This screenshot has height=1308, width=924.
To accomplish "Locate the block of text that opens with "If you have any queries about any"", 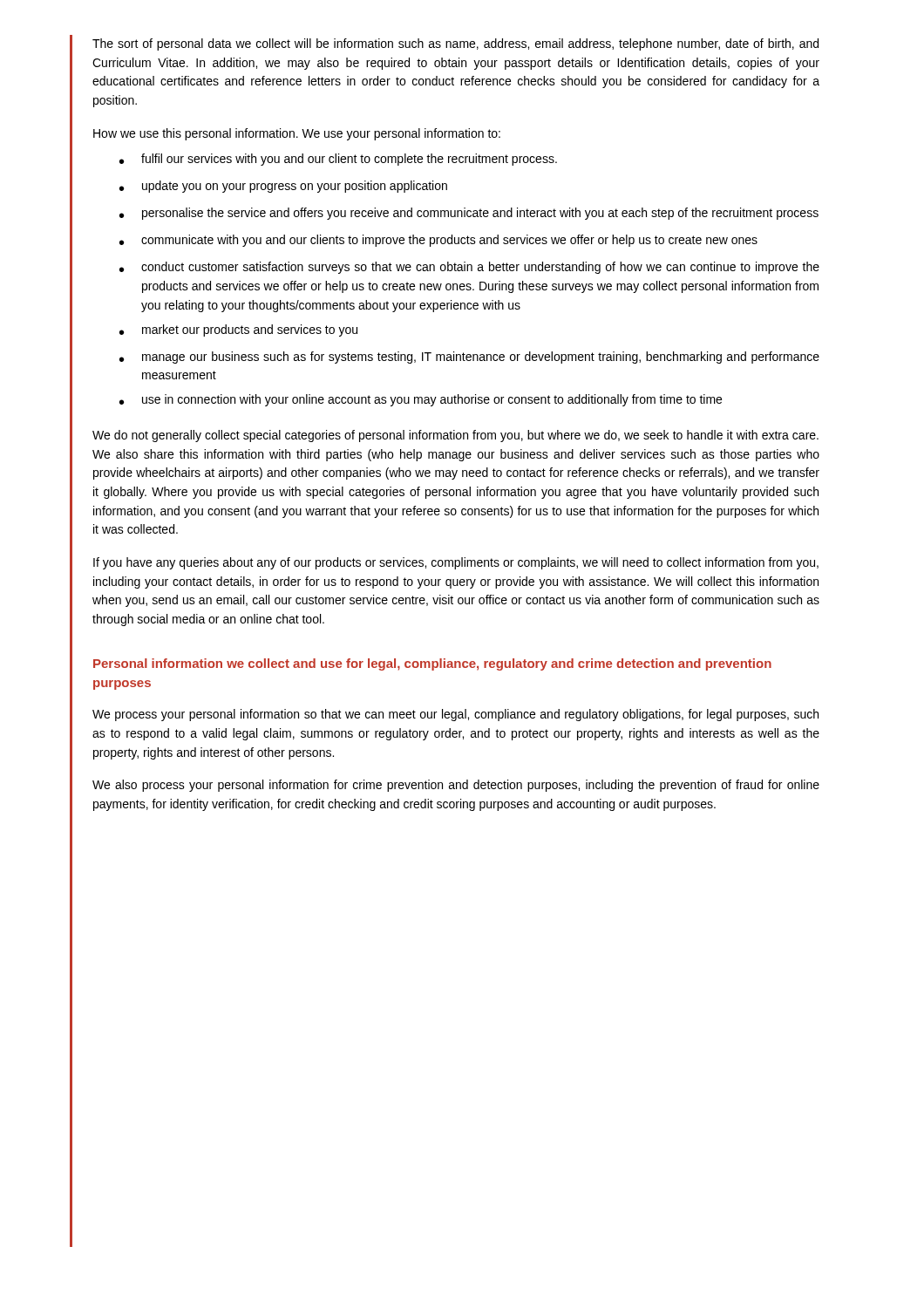I will (456, 591).
